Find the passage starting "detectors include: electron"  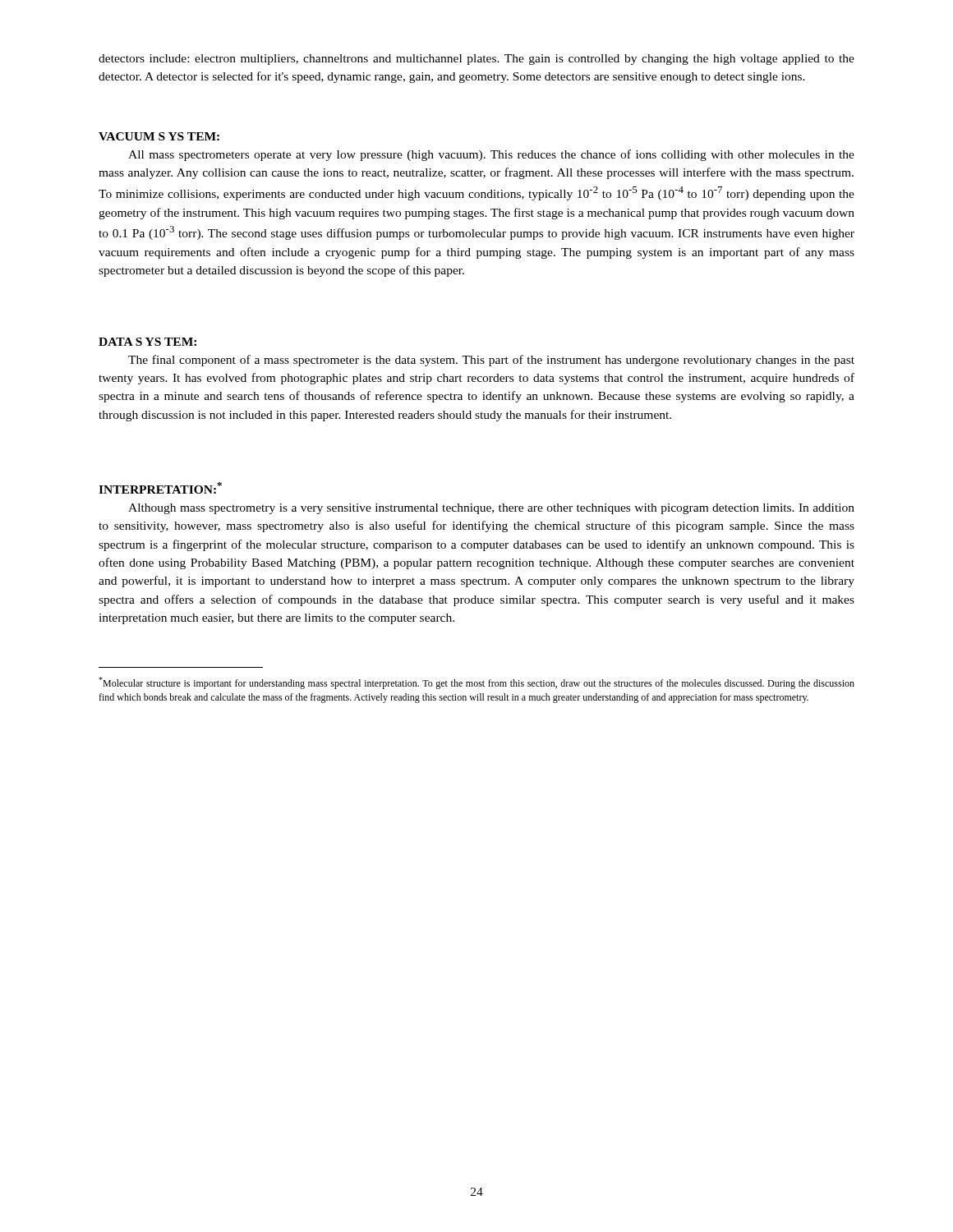(476, 68)
